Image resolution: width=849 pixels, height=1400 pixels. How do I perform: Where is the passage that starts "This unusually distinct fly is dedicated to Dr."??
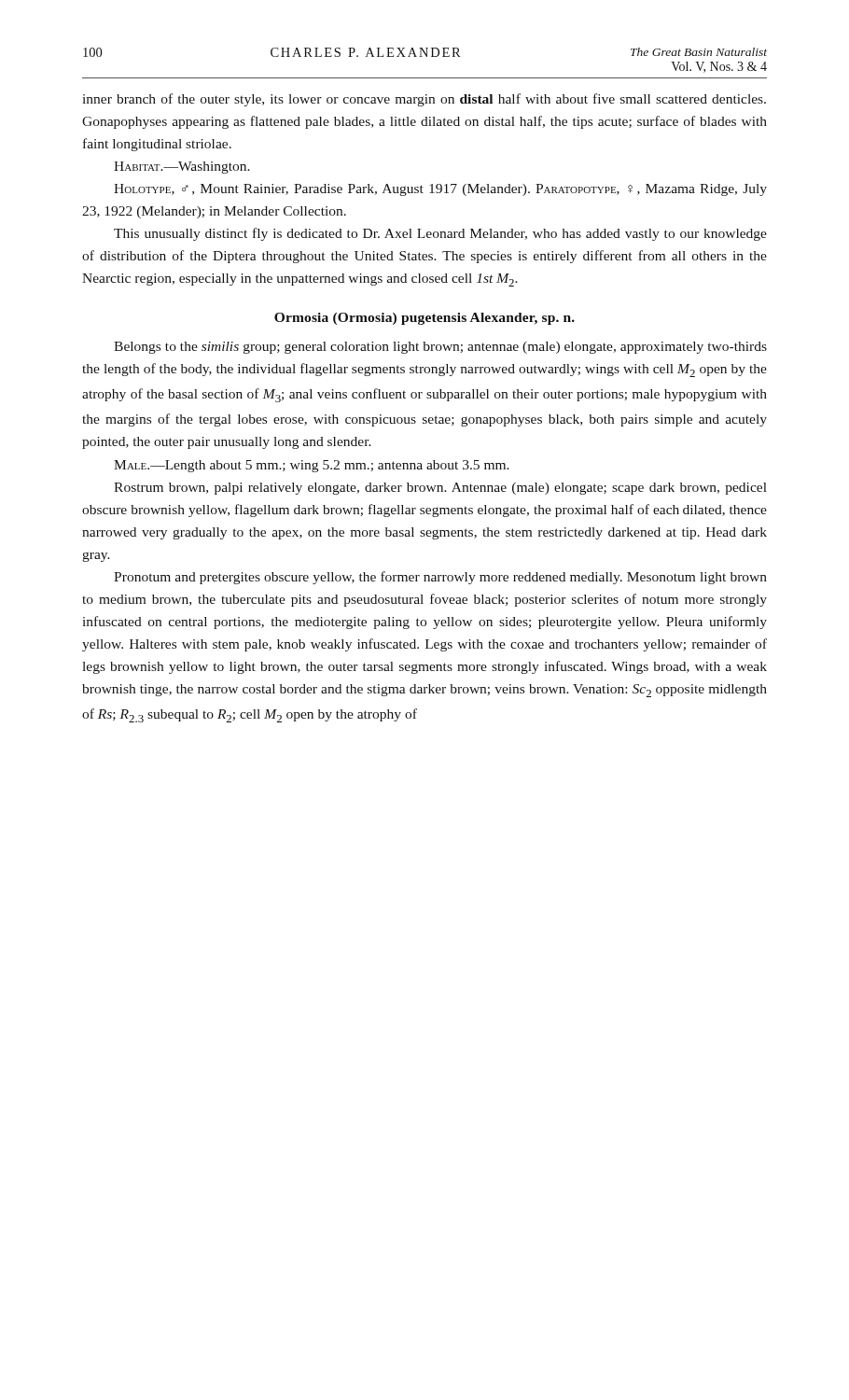click(x=424, y=257)
